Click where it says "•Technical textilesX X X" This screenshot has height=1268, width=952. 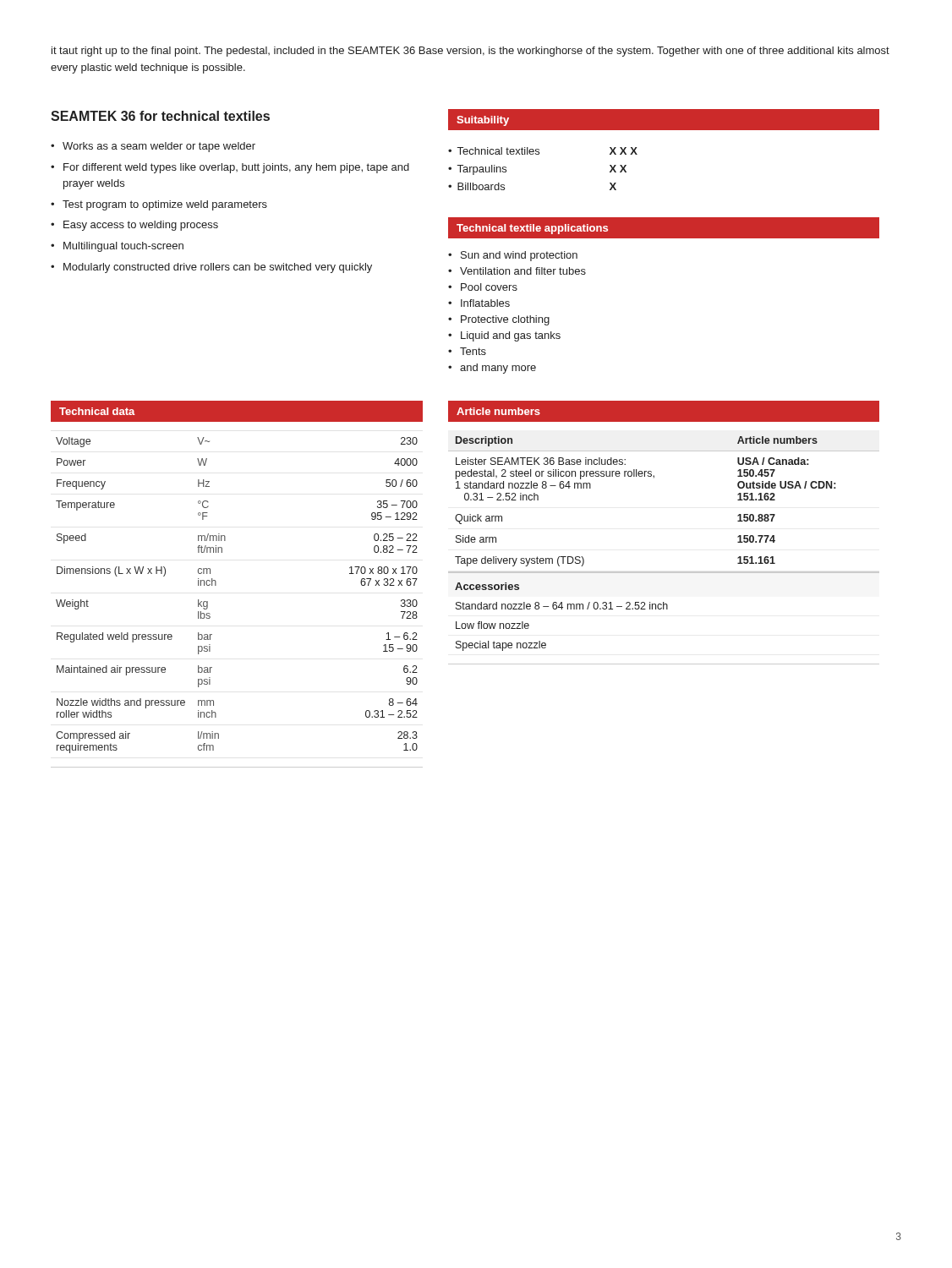point(543,151)
